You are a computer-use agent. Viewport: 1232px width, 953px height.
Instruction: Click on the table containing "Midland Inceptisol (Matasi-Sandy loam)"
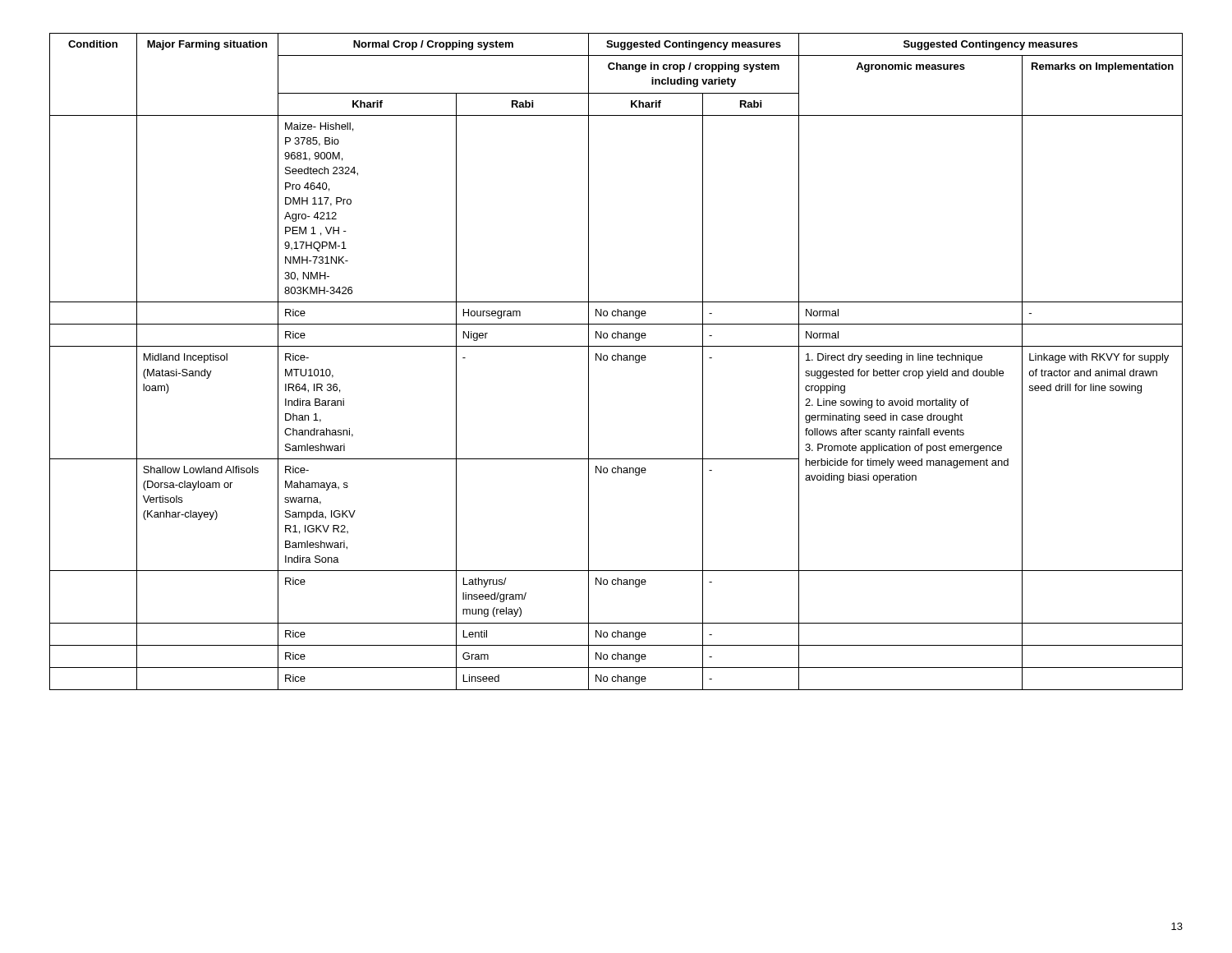pos(616,362)
